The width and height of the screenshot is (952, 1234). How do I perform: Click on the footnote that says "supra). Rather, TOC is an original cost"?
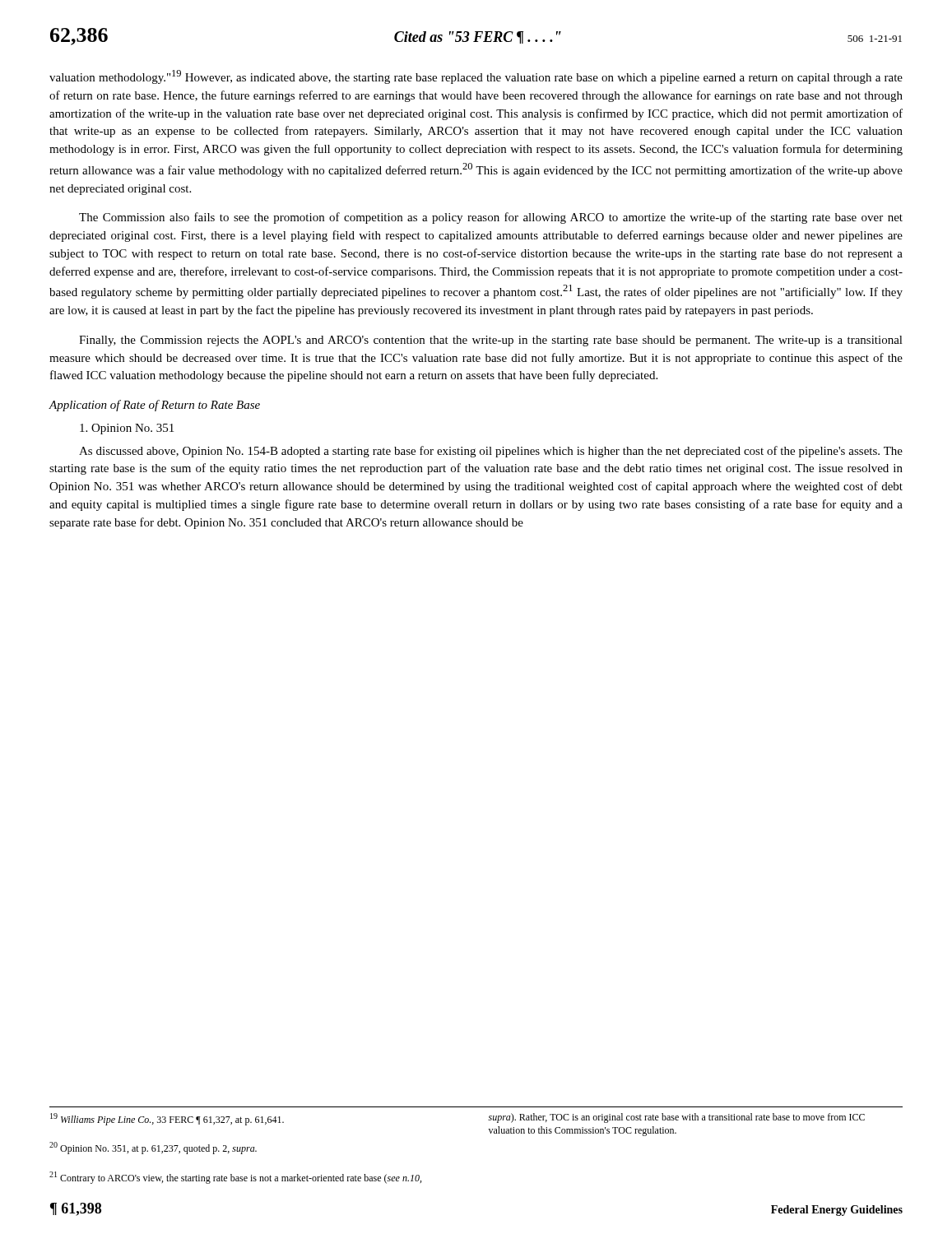[677, 1124]
